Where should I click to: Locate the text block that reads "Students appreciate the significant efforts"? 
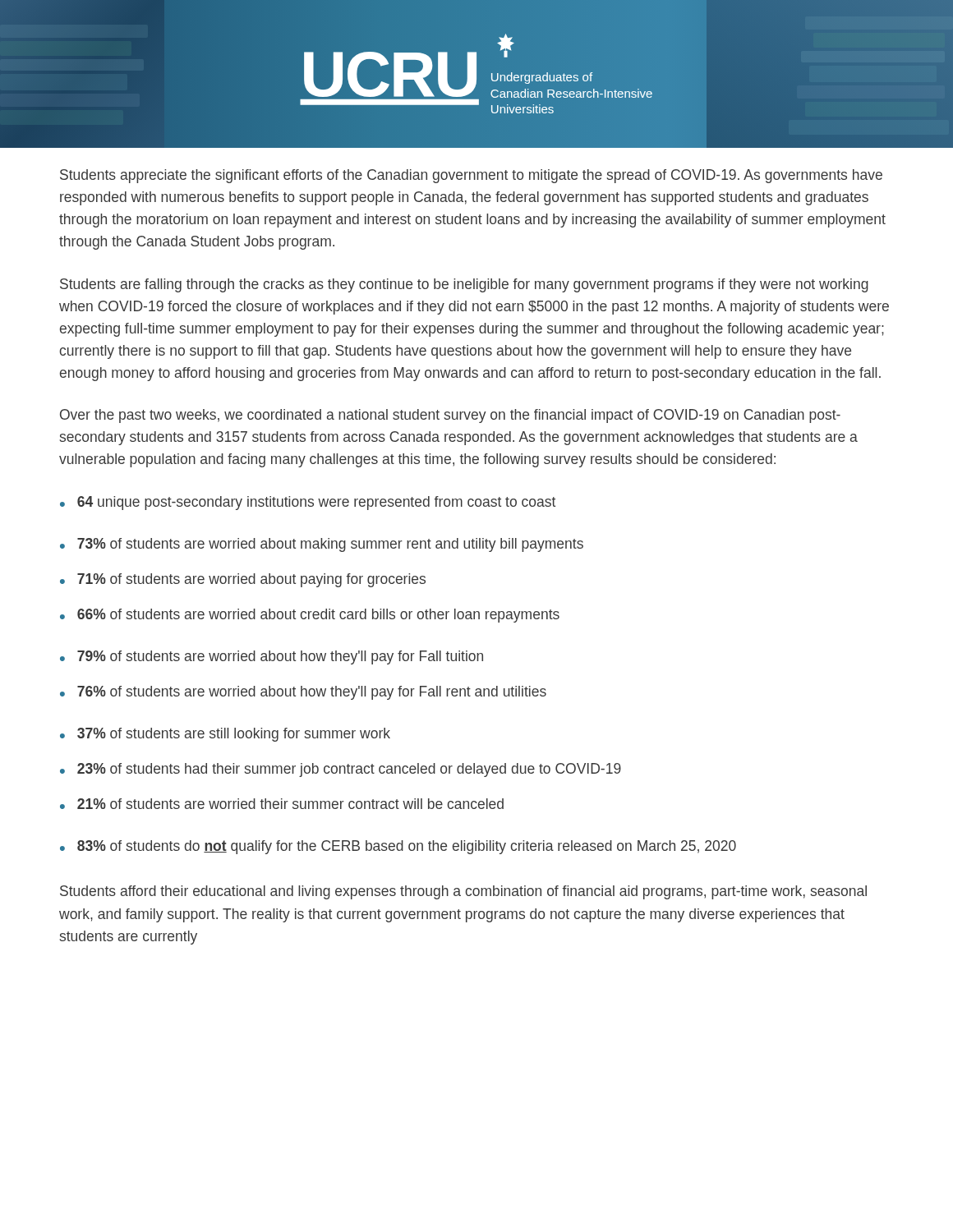pyautogui.click(x=472, y=208)
